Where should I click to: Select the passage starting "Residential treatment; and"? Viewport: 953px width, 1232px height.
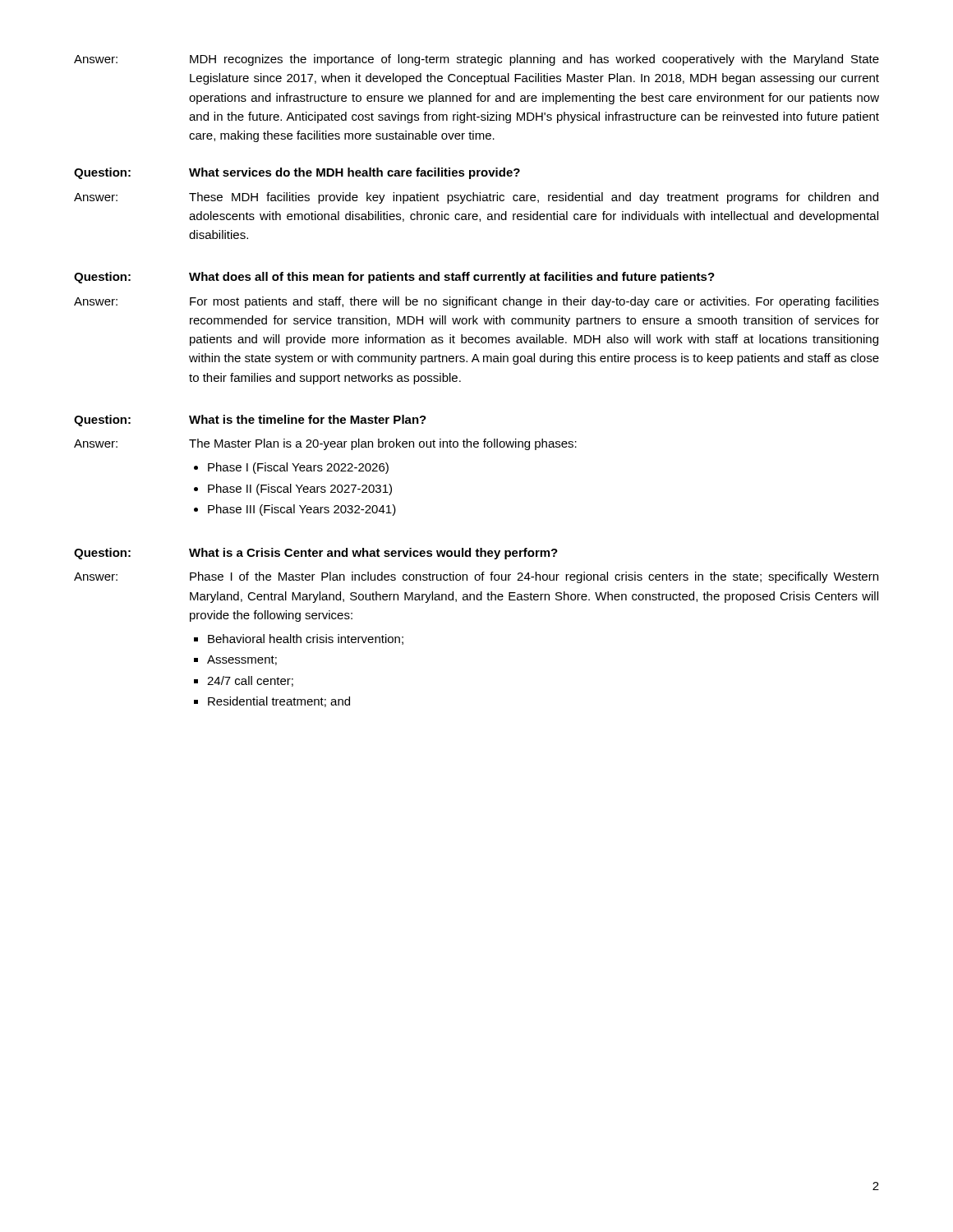[279, 701]
